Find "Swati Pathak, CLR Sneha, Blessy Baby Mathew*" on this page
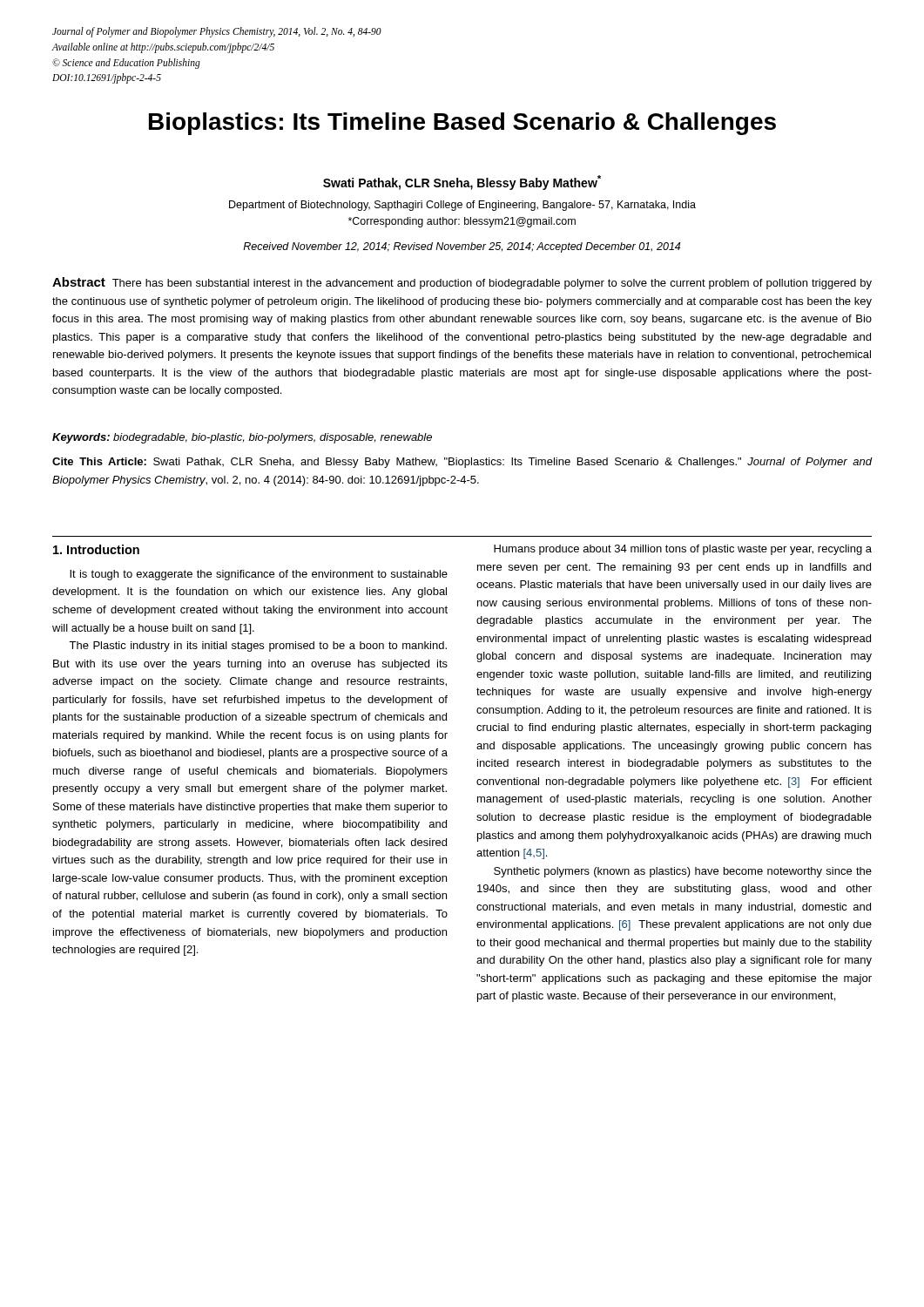 click(462, 181)
